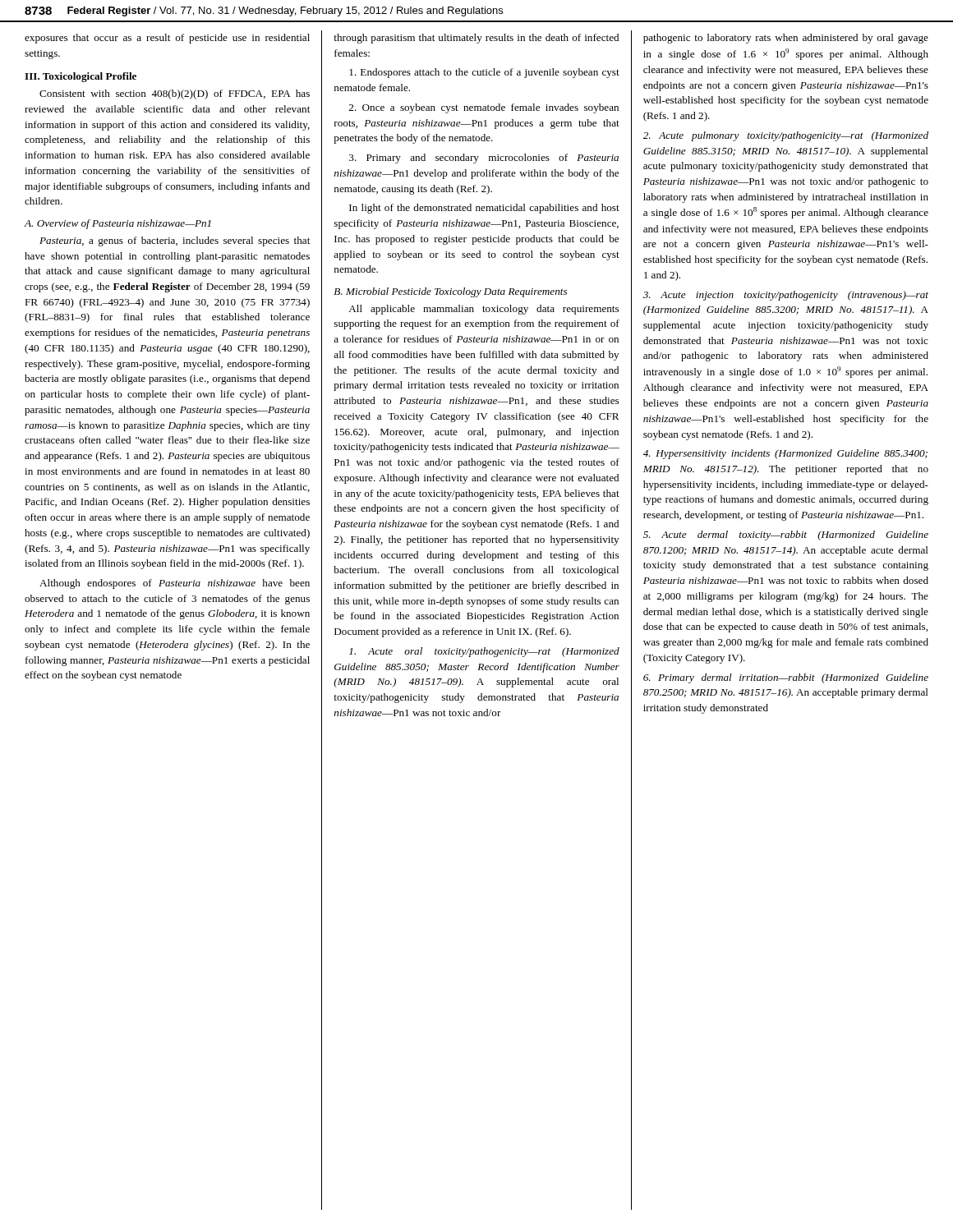This screenshot has width=953, height=1232.
Task: Click on the text block containing "Pasteuria, a genus of bacteria,"
Action: pos(167,402)
